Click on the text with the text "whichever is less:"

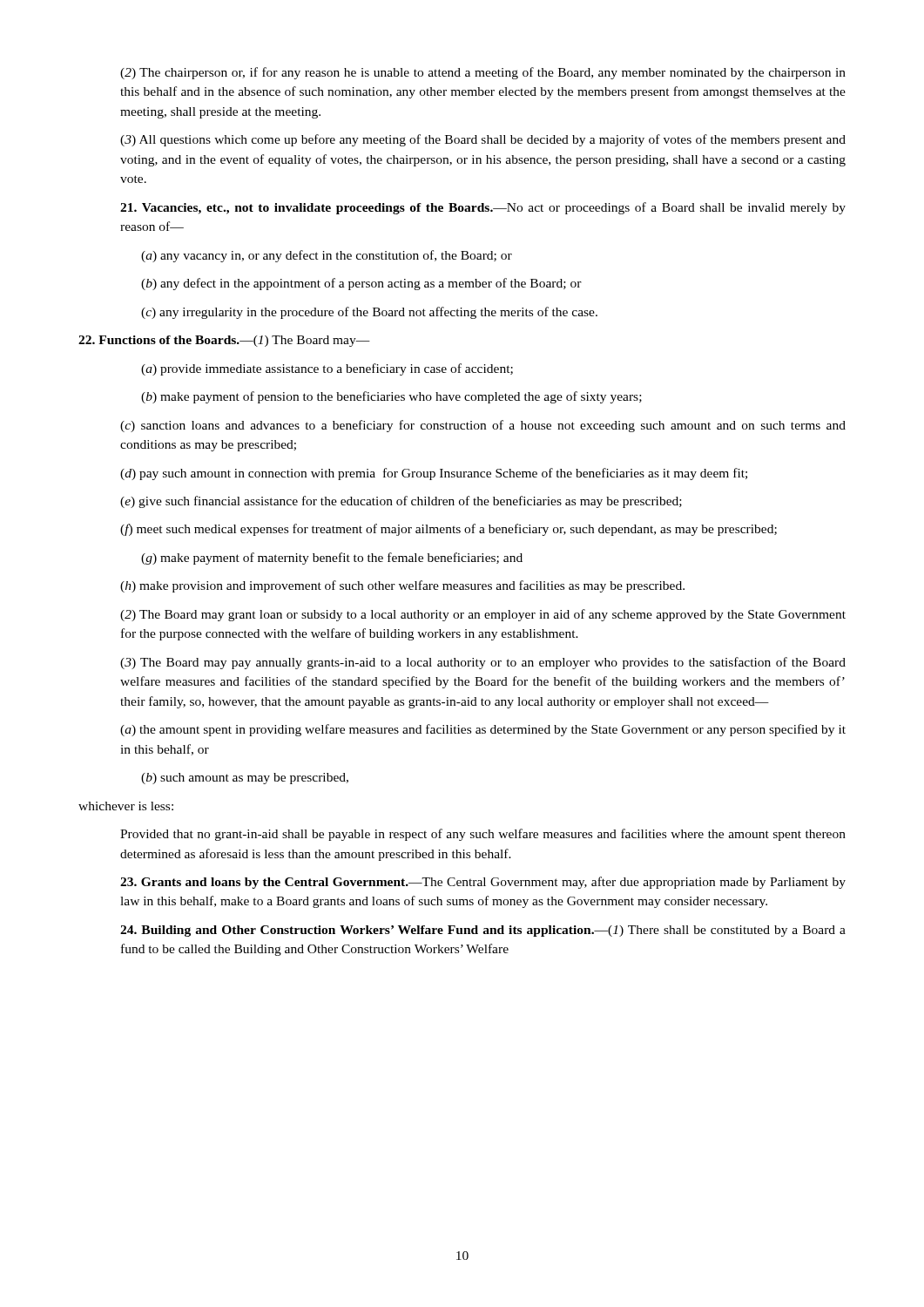click(126, 806)
